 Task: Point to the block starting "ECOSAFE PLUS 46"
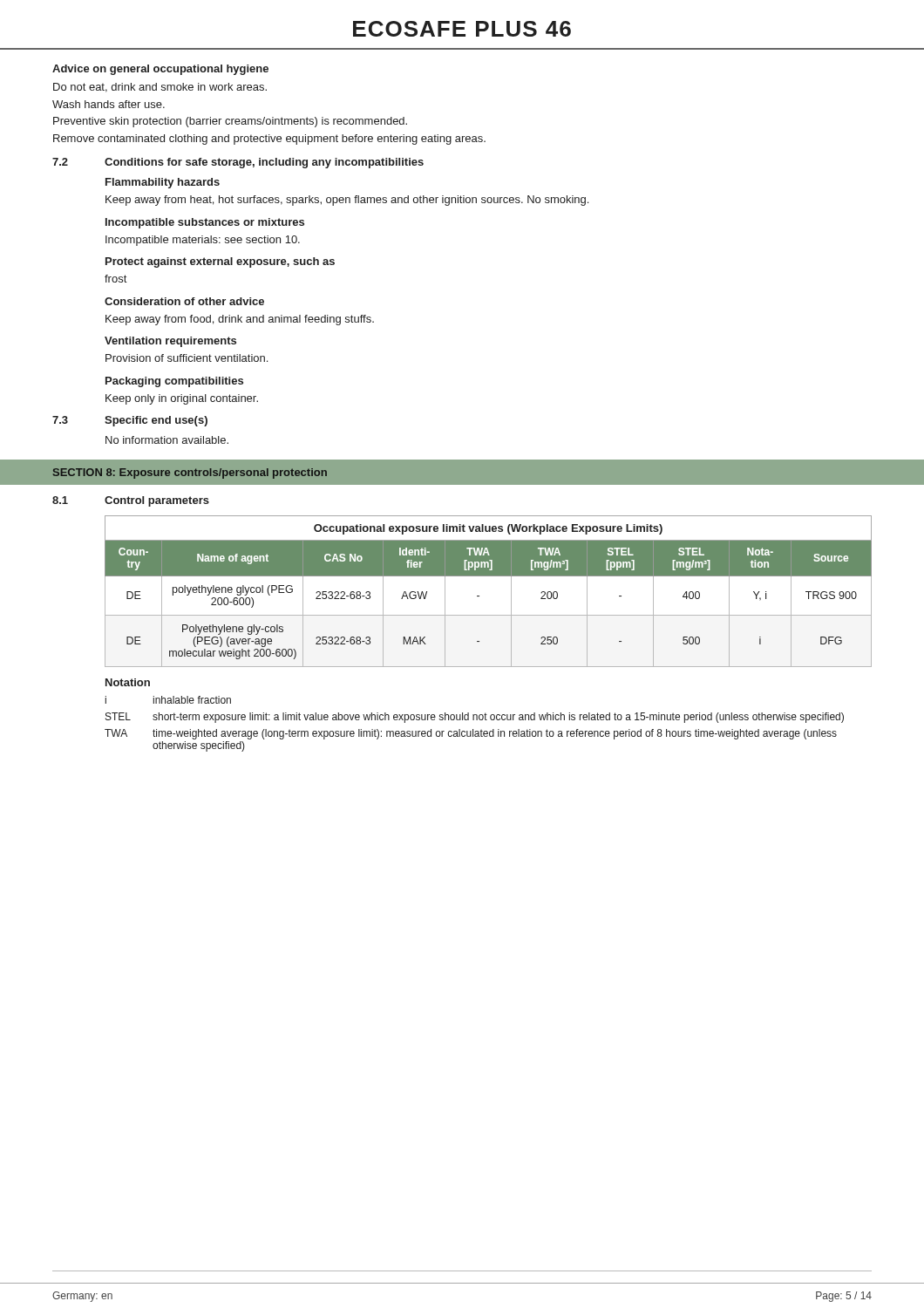462,29
